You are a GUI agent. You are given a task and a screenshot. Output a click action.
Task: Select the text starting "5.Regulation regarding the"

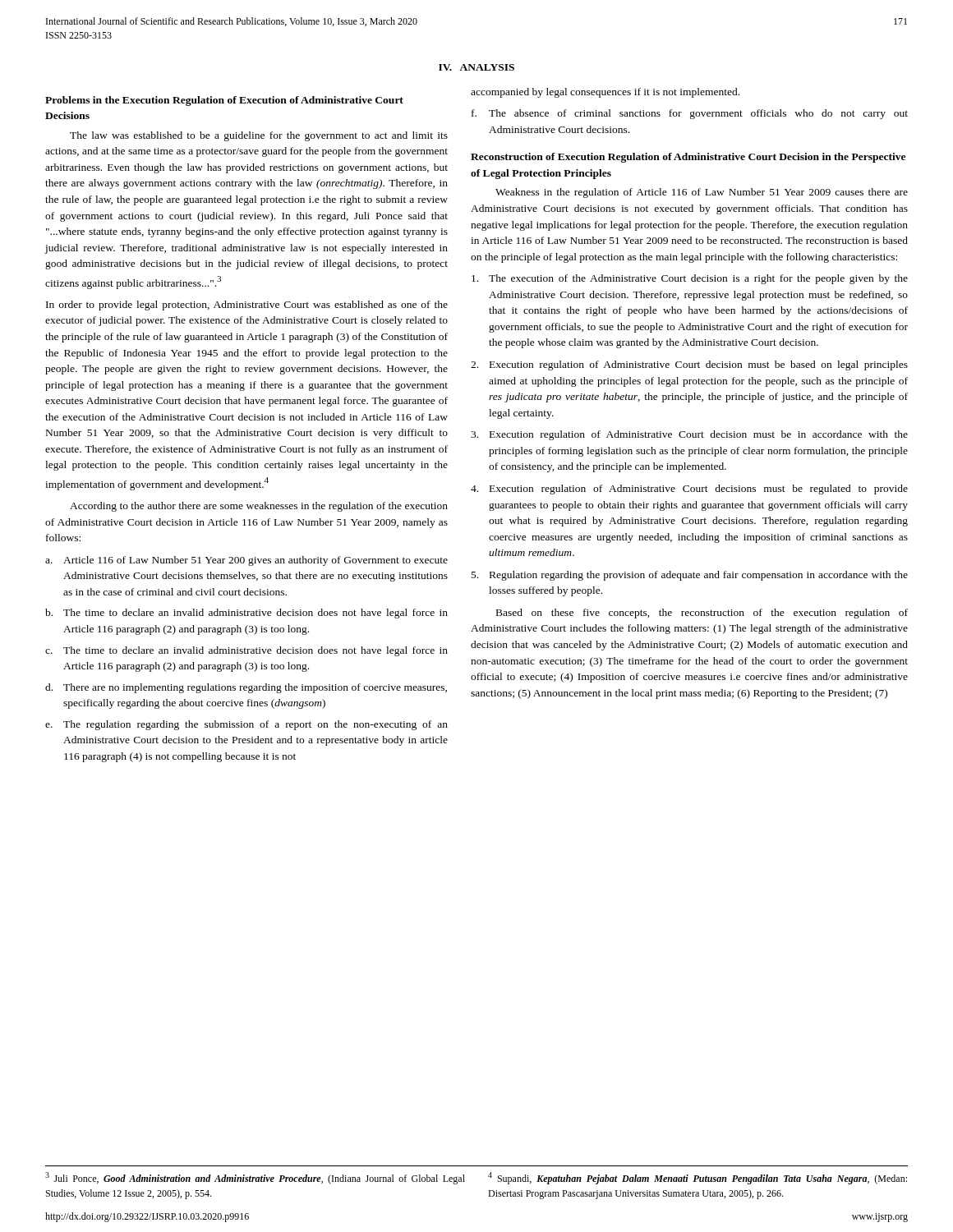click(x=689, y=583)
